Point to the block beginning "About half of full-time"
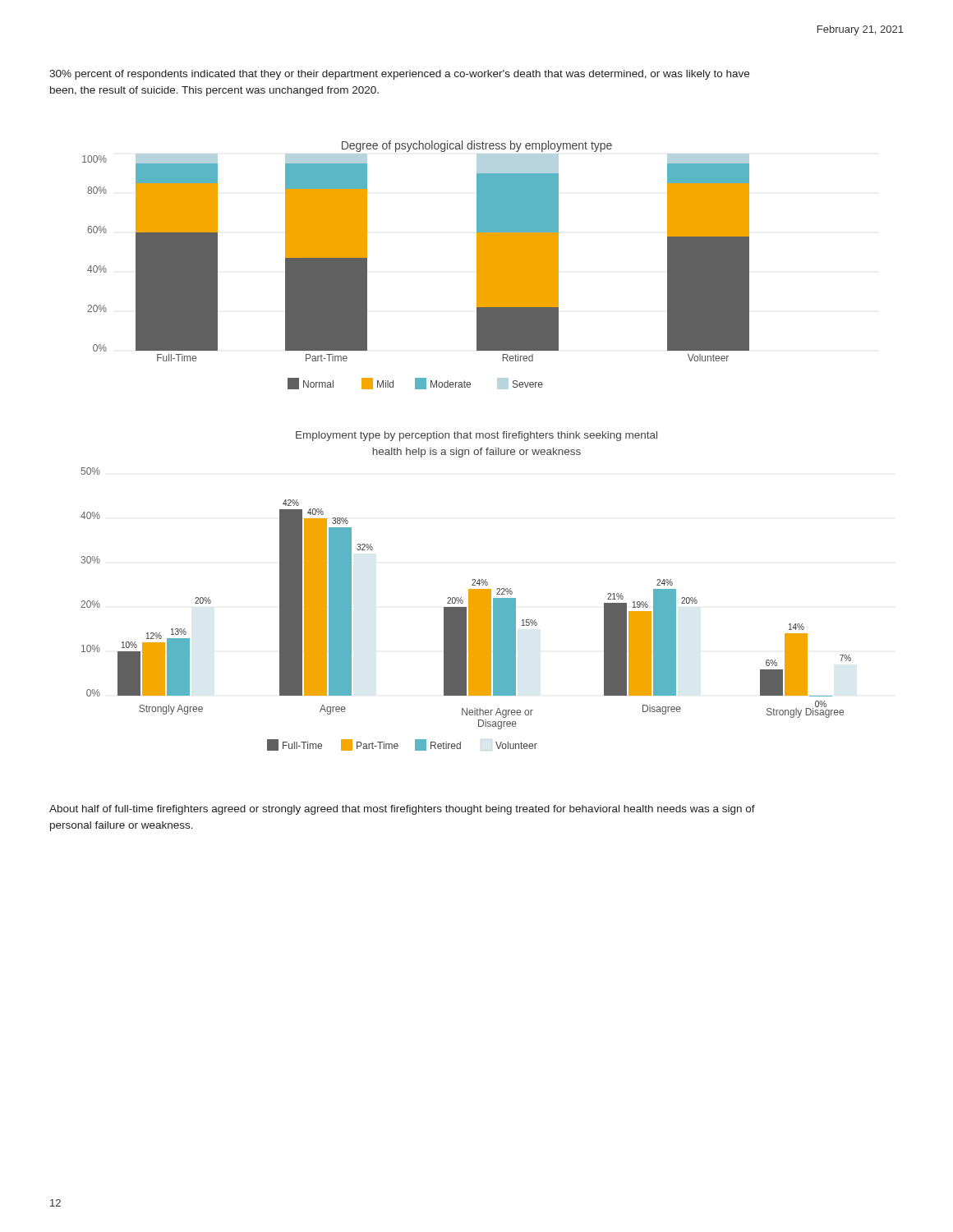Image resolution: width=953 pixels, height=1232 pixels. [402, 817]
